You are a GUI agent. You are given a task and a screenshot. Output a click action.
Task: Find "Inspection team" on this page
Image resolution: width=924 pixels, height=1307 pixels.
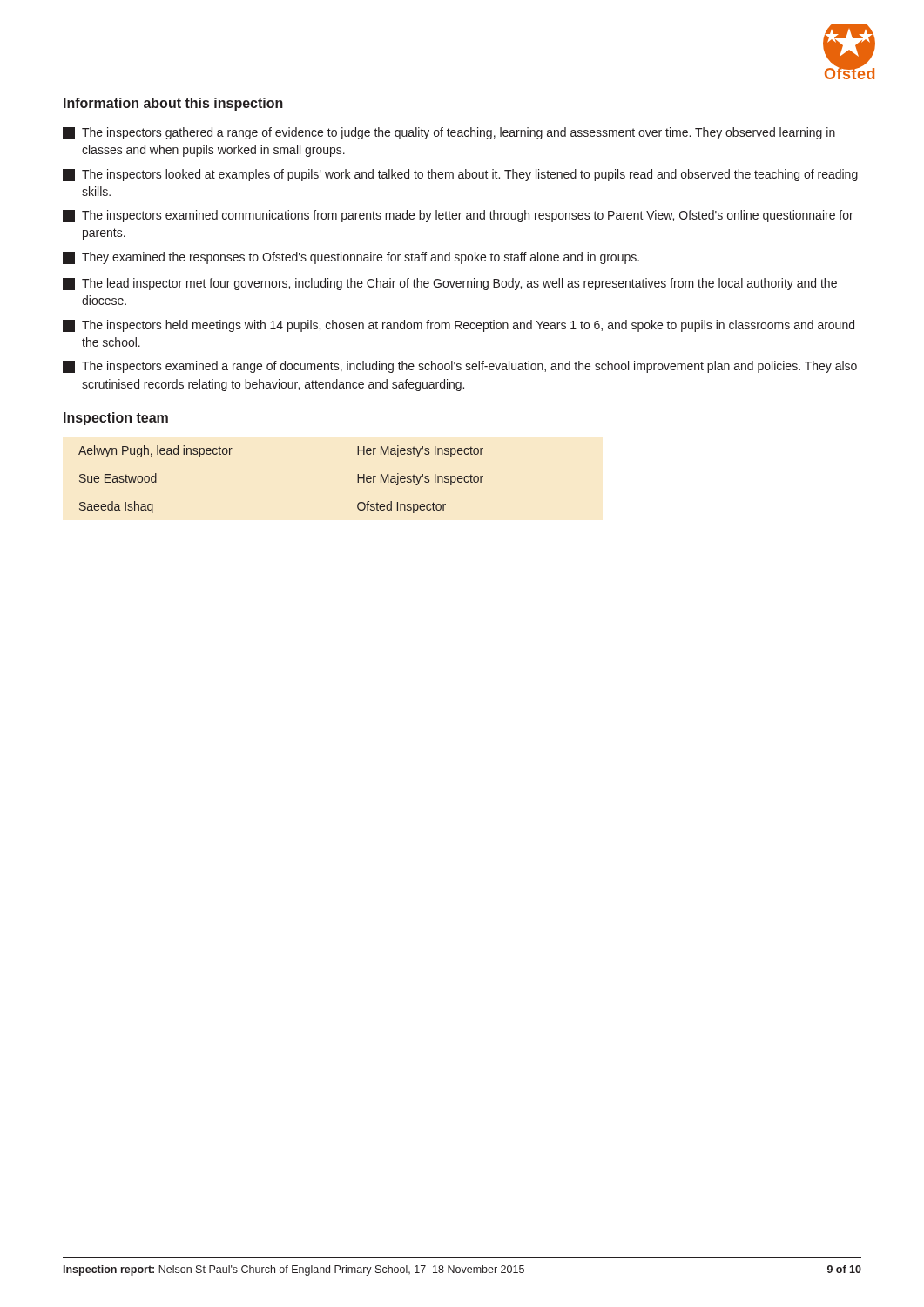(116, 418)
